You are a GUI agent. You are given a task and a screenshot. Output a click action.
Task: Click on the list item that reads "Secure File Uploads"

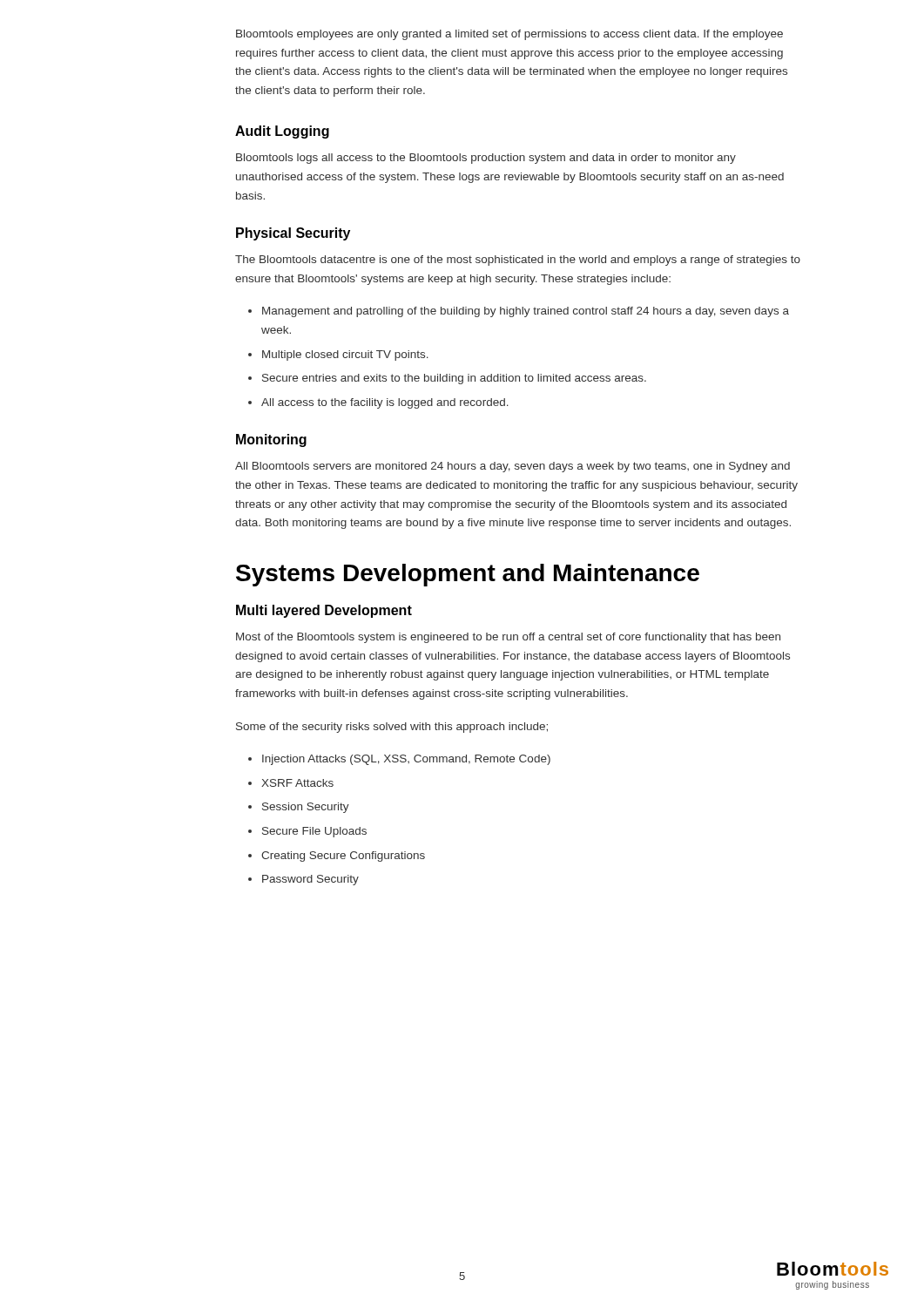(x=314, y=831)
